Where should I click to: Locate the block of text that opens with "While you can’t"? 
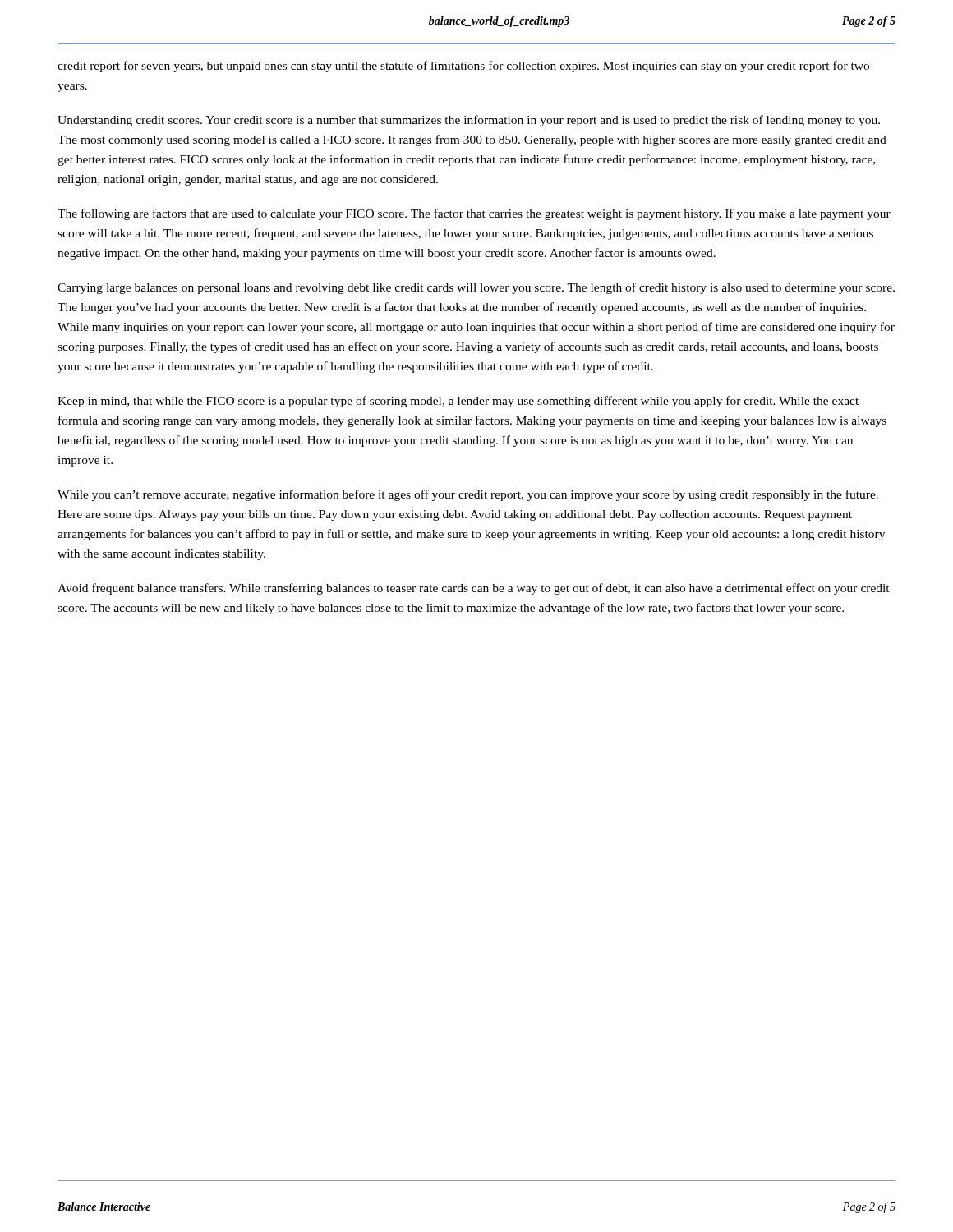click(471, 524)
